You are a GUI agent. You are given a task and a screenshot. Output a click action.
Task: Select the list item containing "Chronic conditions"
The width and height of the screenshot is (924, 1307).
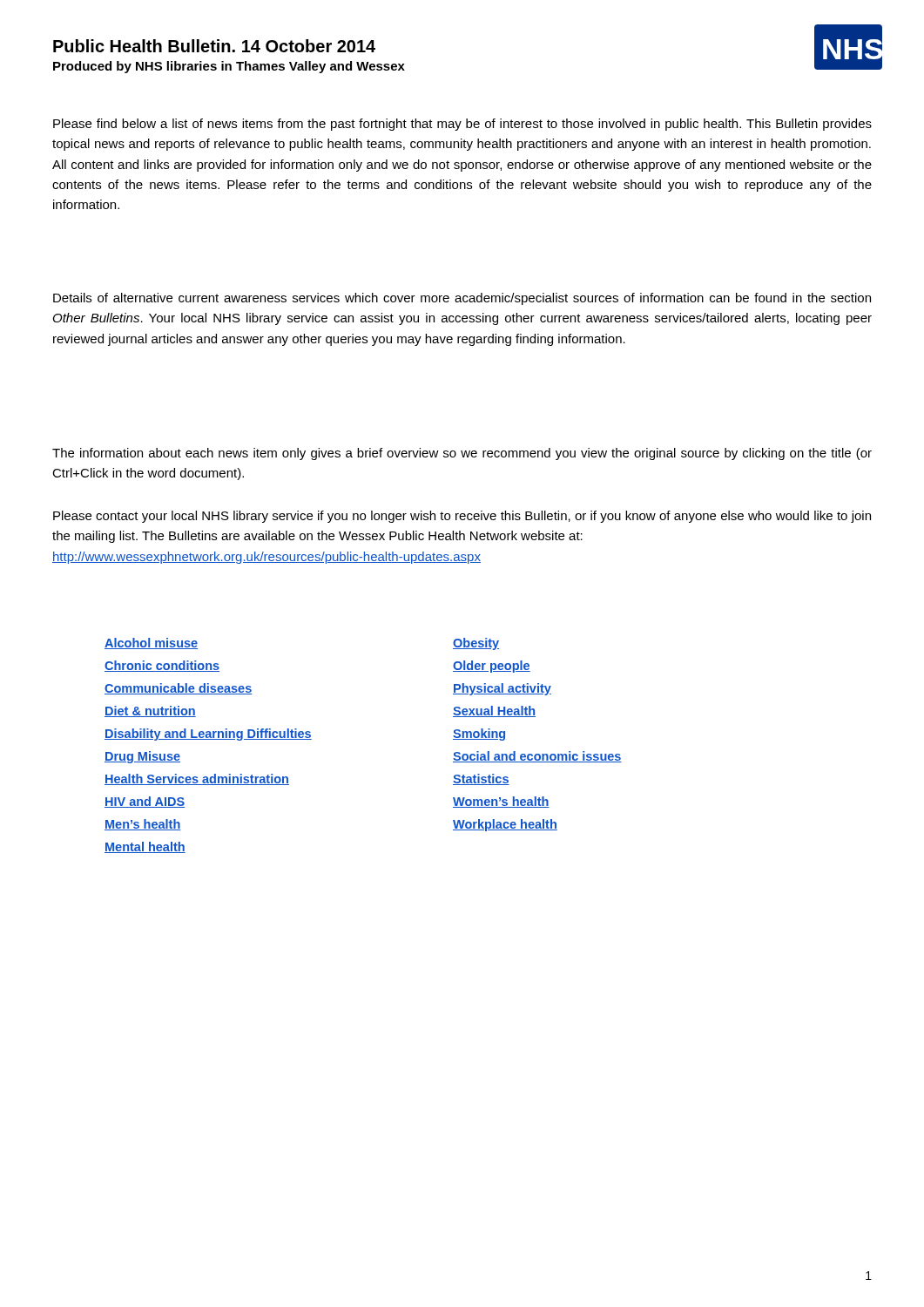[x=162, y=666]
